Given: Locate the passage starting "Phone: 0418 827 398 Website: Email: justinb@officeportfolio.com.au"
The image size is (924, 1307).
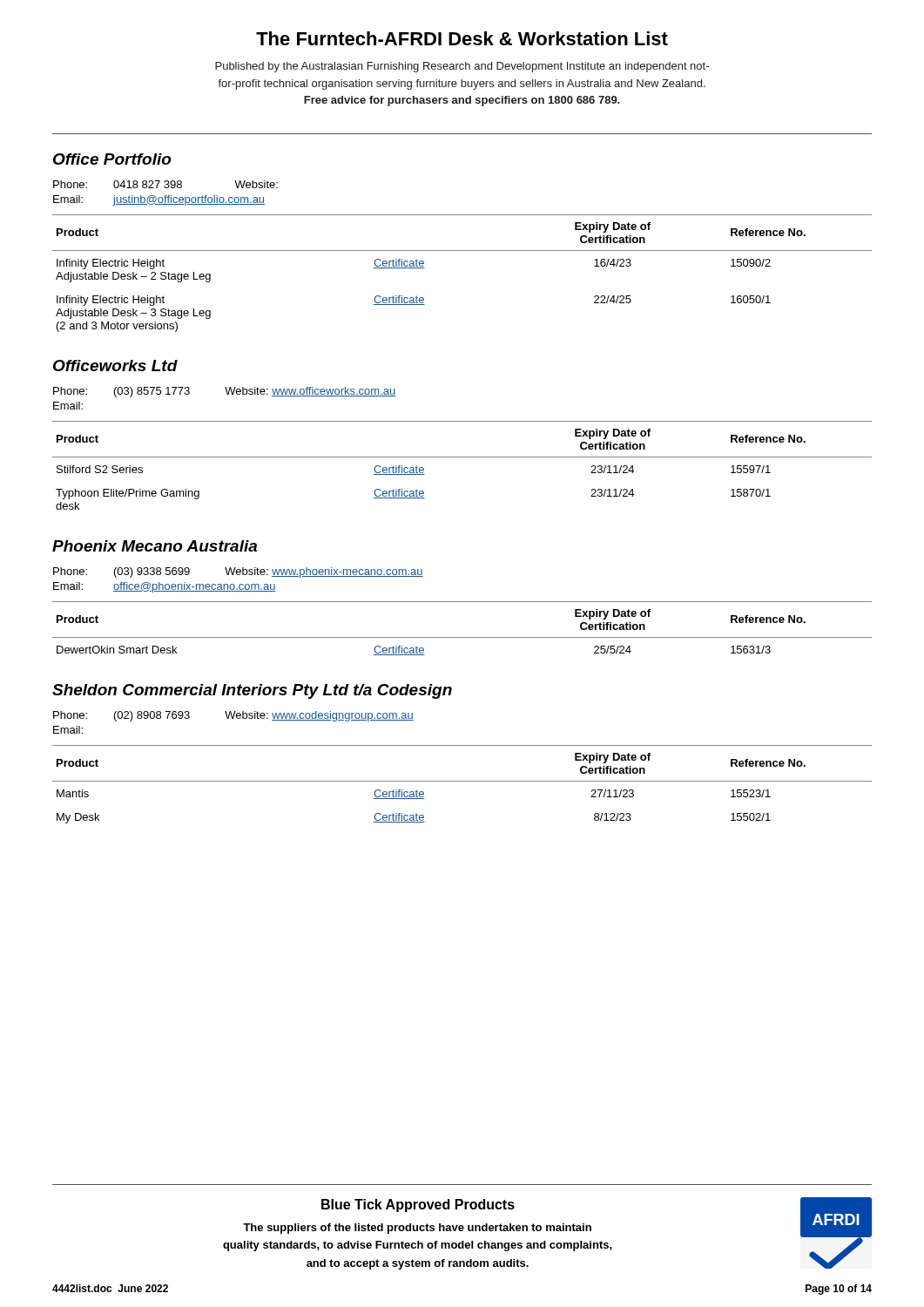Looking at the screenshot, I should (165, 184).
